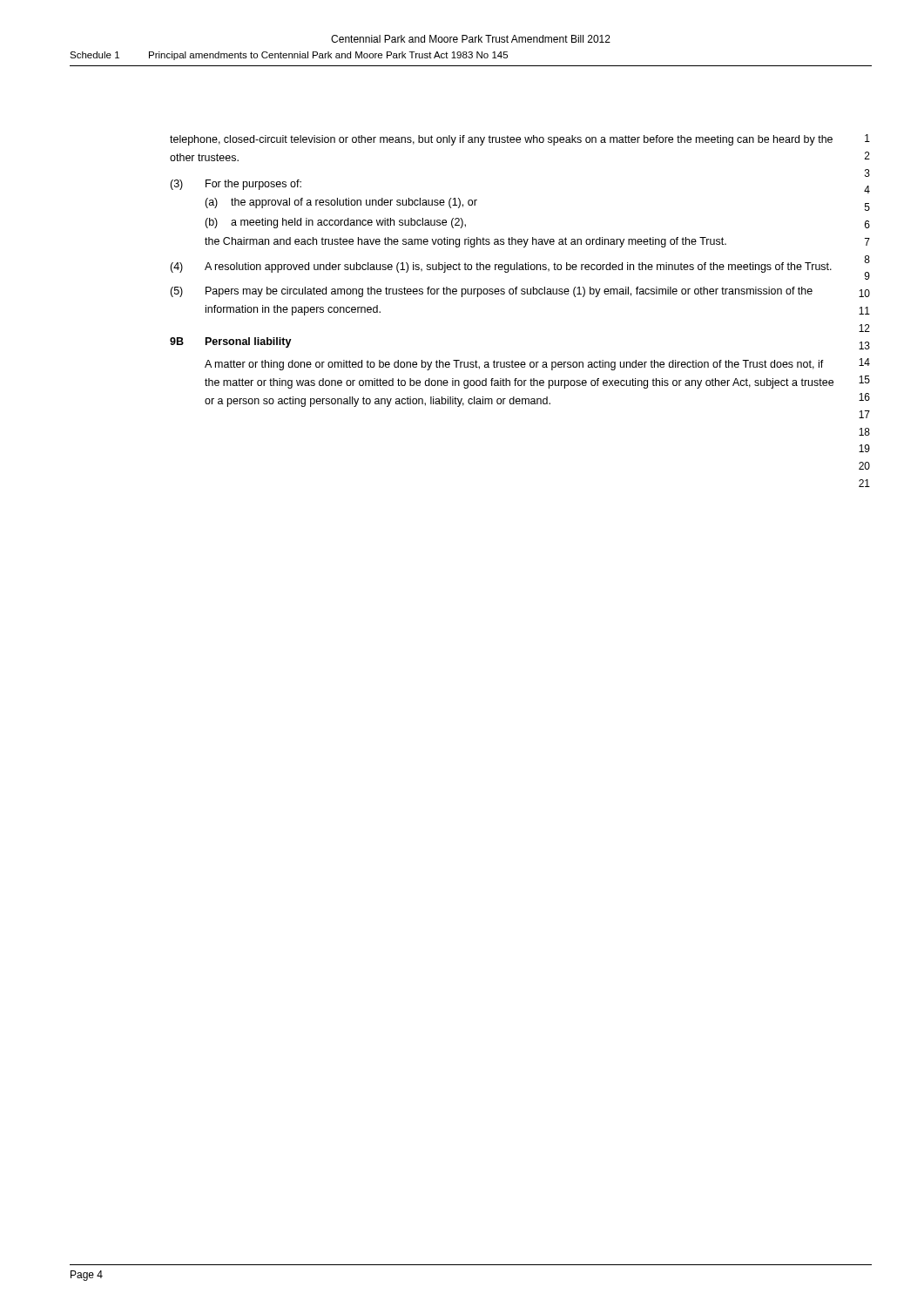Locate the element starting "(3) For the purposes of:"
Image resolution: width=924 pixels, height=1307 pixels.
236,185
